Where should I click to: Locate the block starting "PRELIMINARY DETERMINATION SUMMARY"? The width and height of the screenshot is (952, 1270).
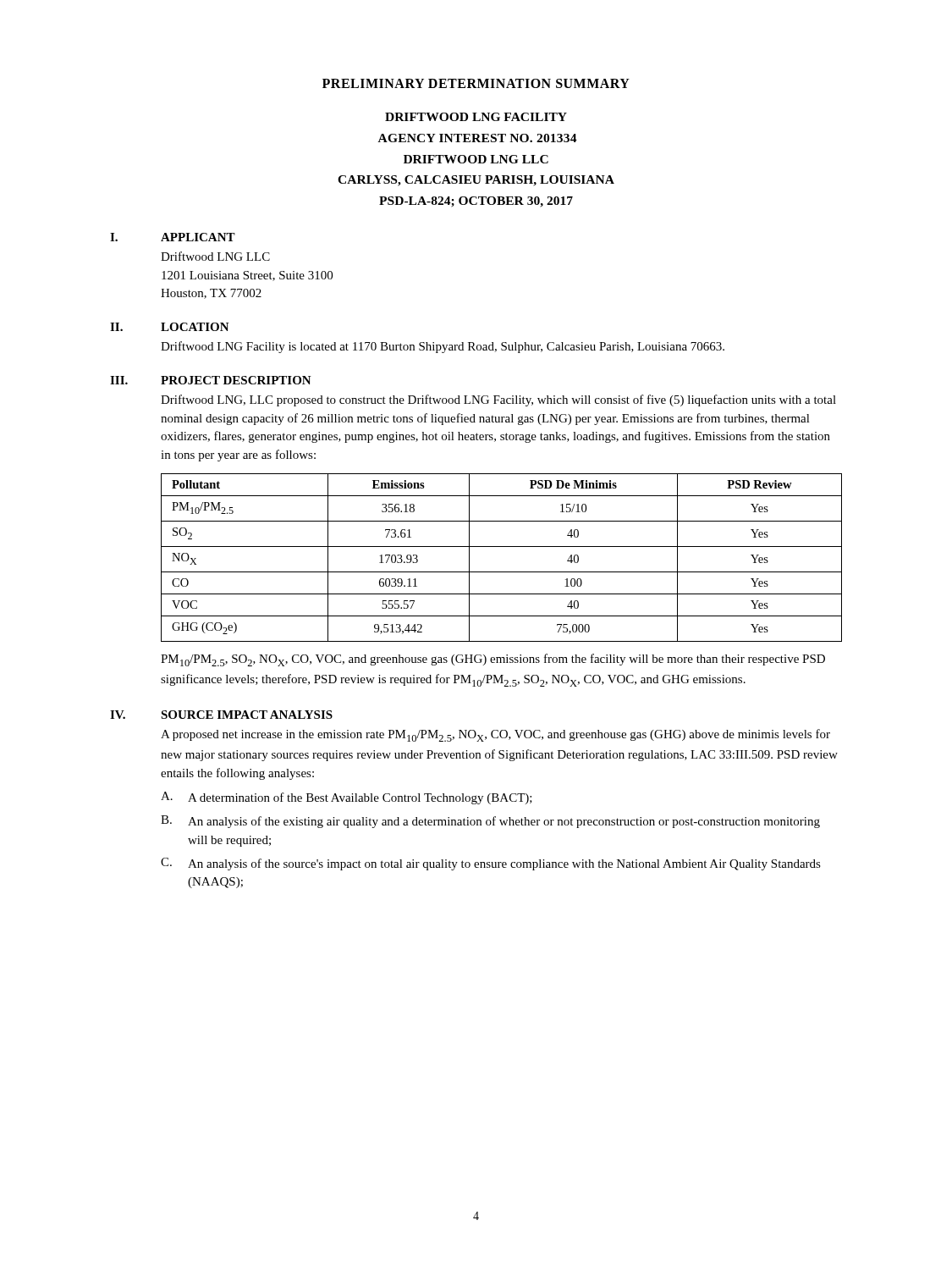476,83
